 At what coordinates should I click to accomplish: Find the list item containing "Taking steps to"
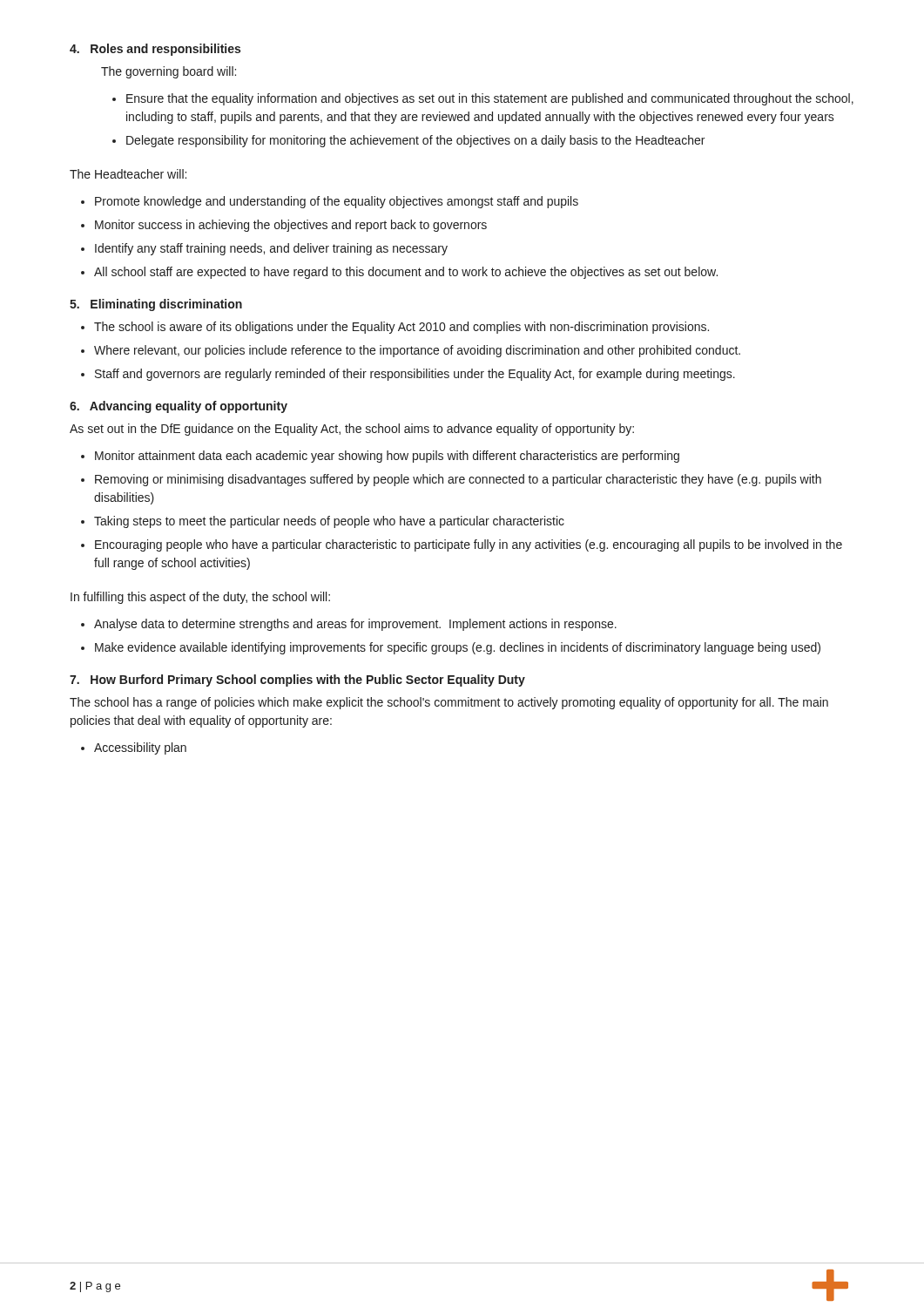[329, 521]
